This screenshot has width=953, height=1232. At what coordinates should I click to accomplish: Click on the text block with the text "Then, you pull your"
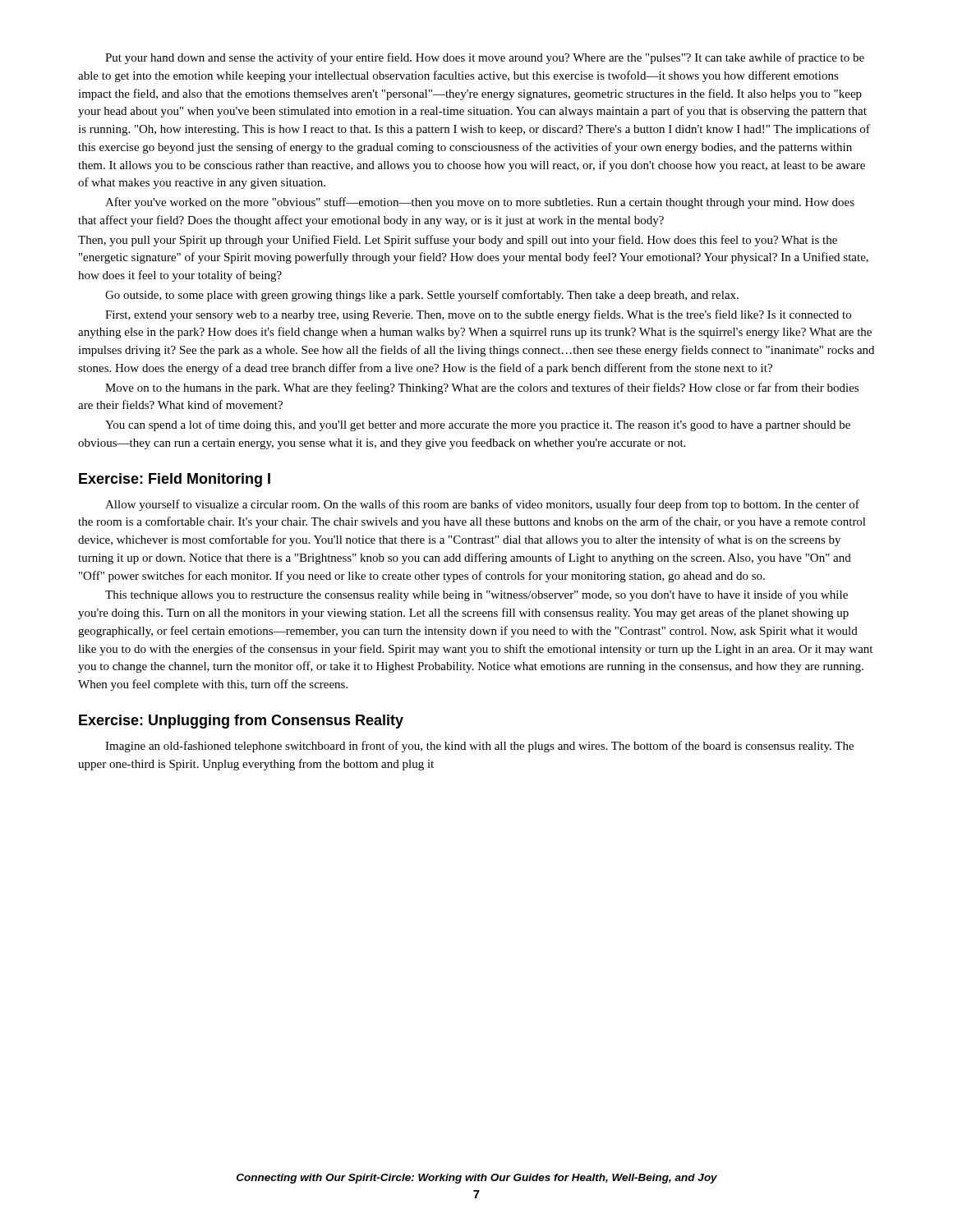pos(476,342)
